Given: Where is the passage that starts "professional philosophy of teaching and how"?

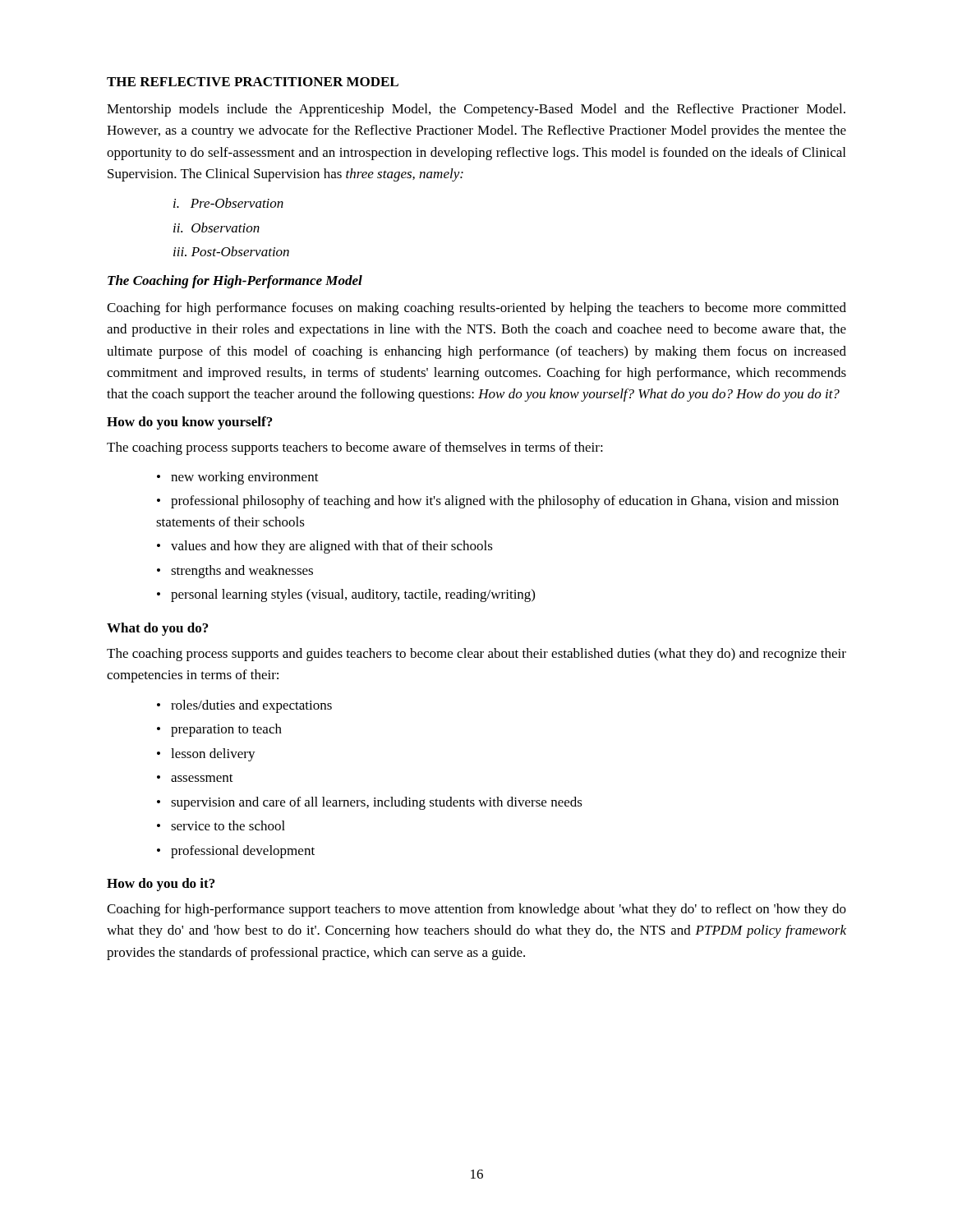Looking at the screenshot, I should pos(498,511).
